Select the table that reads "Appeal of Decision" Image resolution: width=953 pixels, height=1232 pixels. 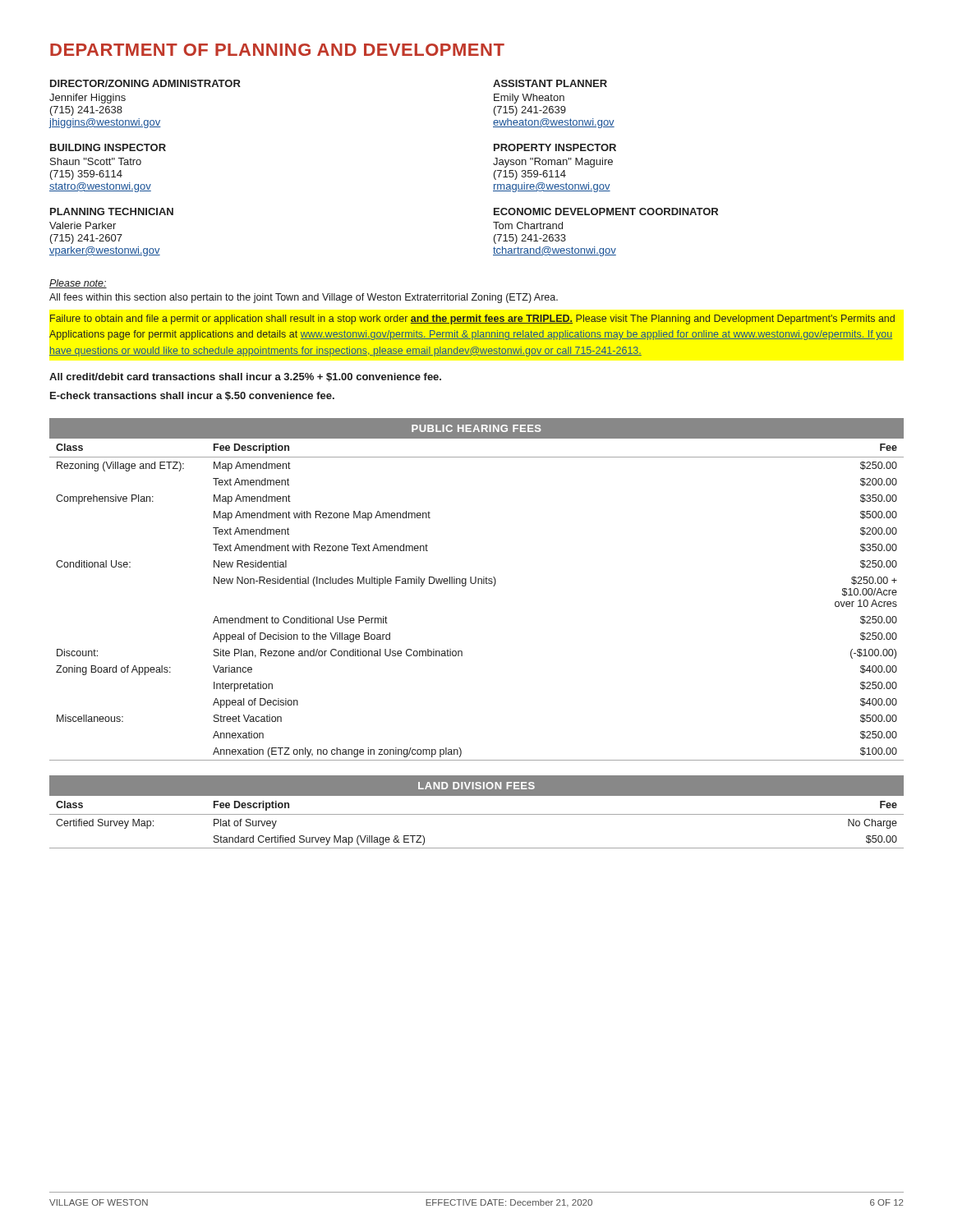point(476,599)
